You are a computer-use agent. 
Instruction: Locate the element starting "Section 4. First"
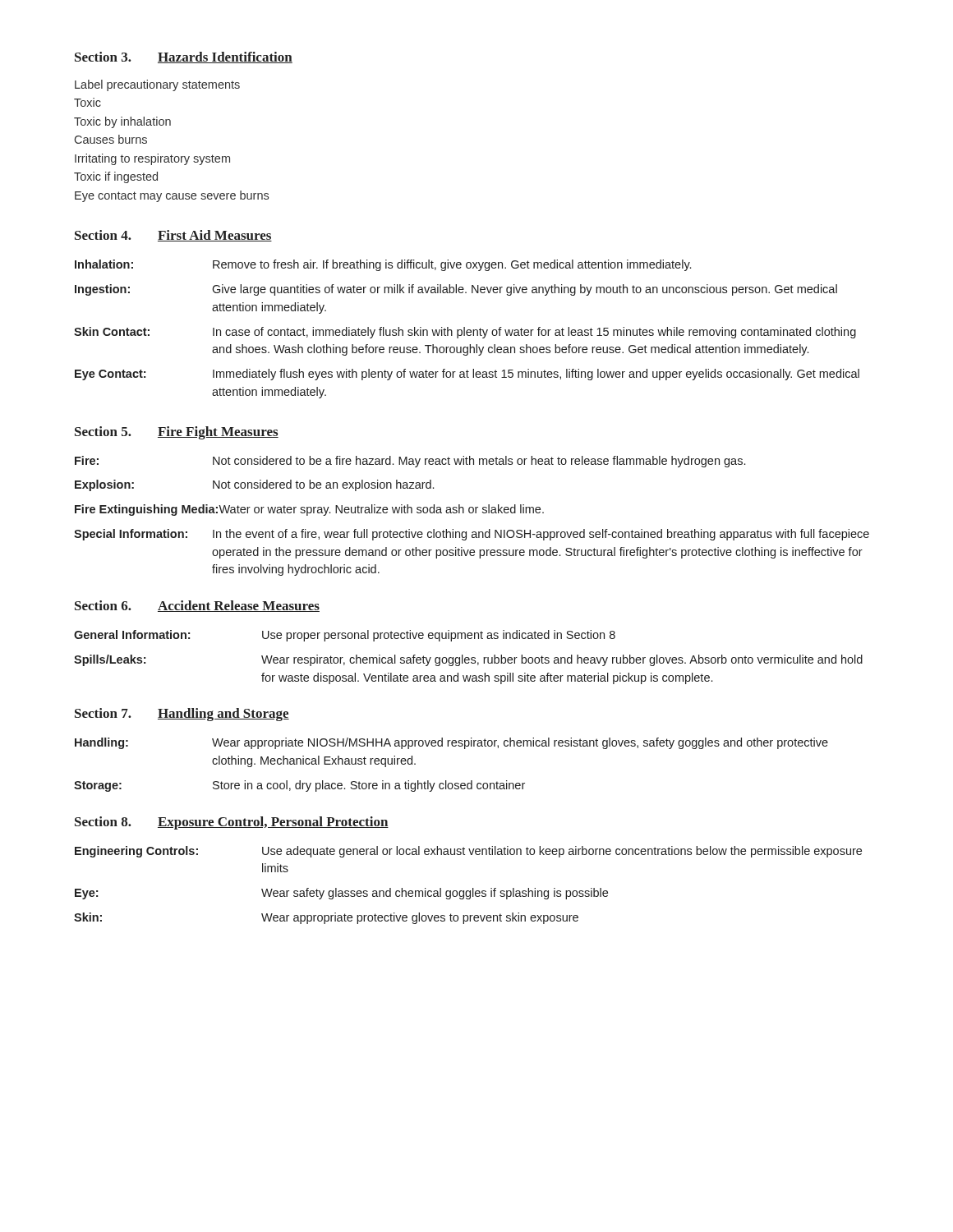(173, 236)
